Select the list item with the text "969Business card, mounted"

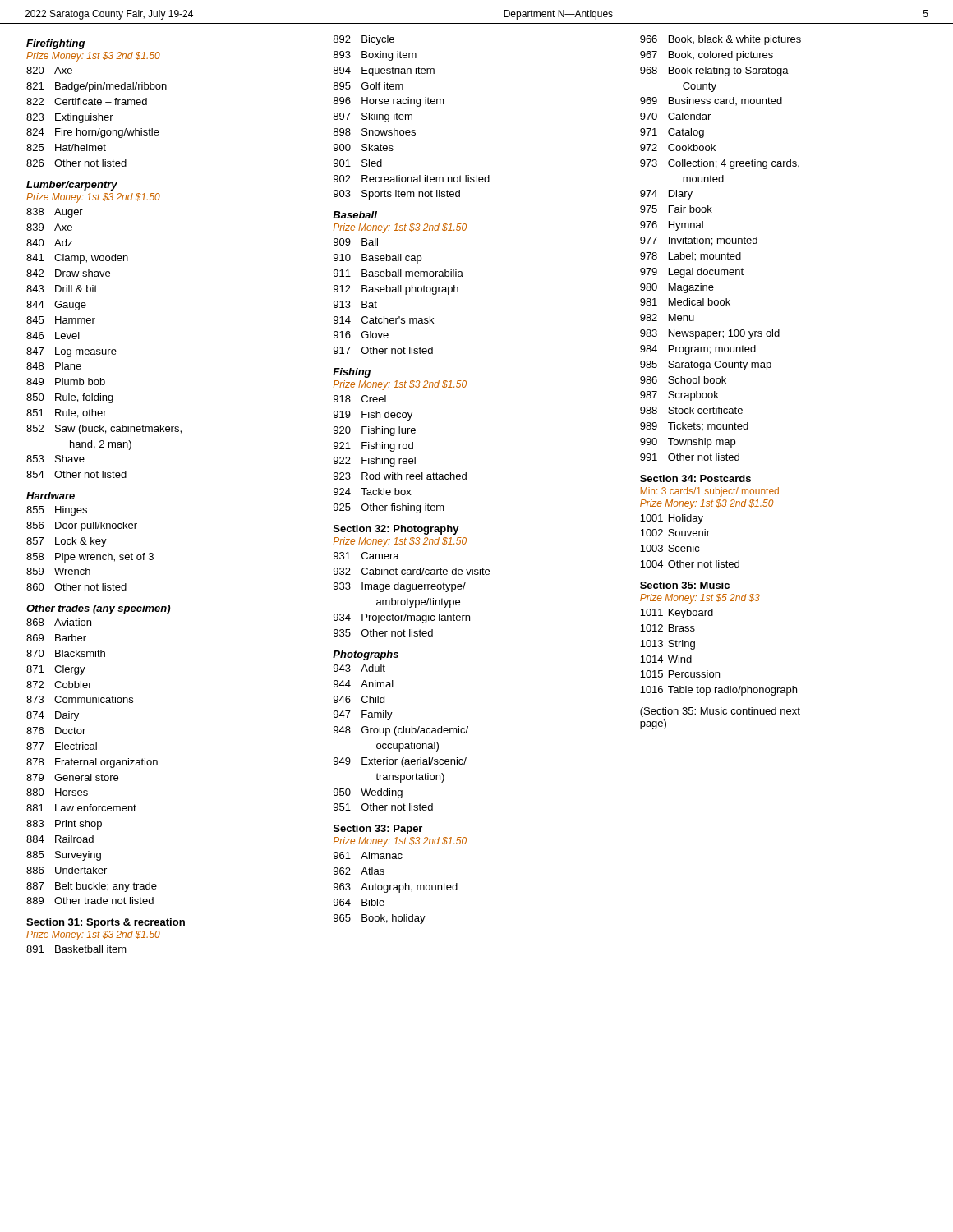711,102
